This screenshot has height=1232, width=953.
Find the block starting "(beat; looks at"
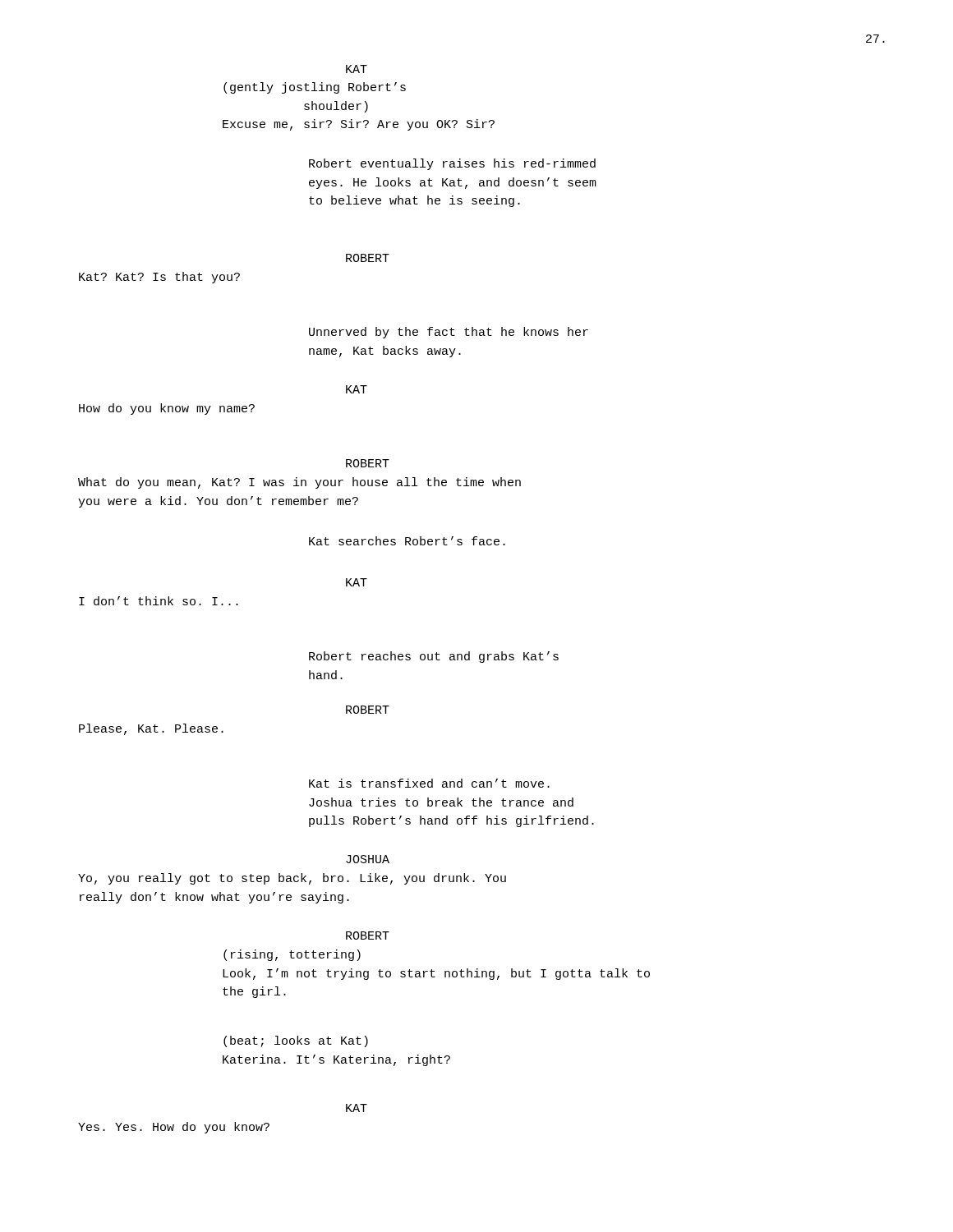pos(336,1051)
